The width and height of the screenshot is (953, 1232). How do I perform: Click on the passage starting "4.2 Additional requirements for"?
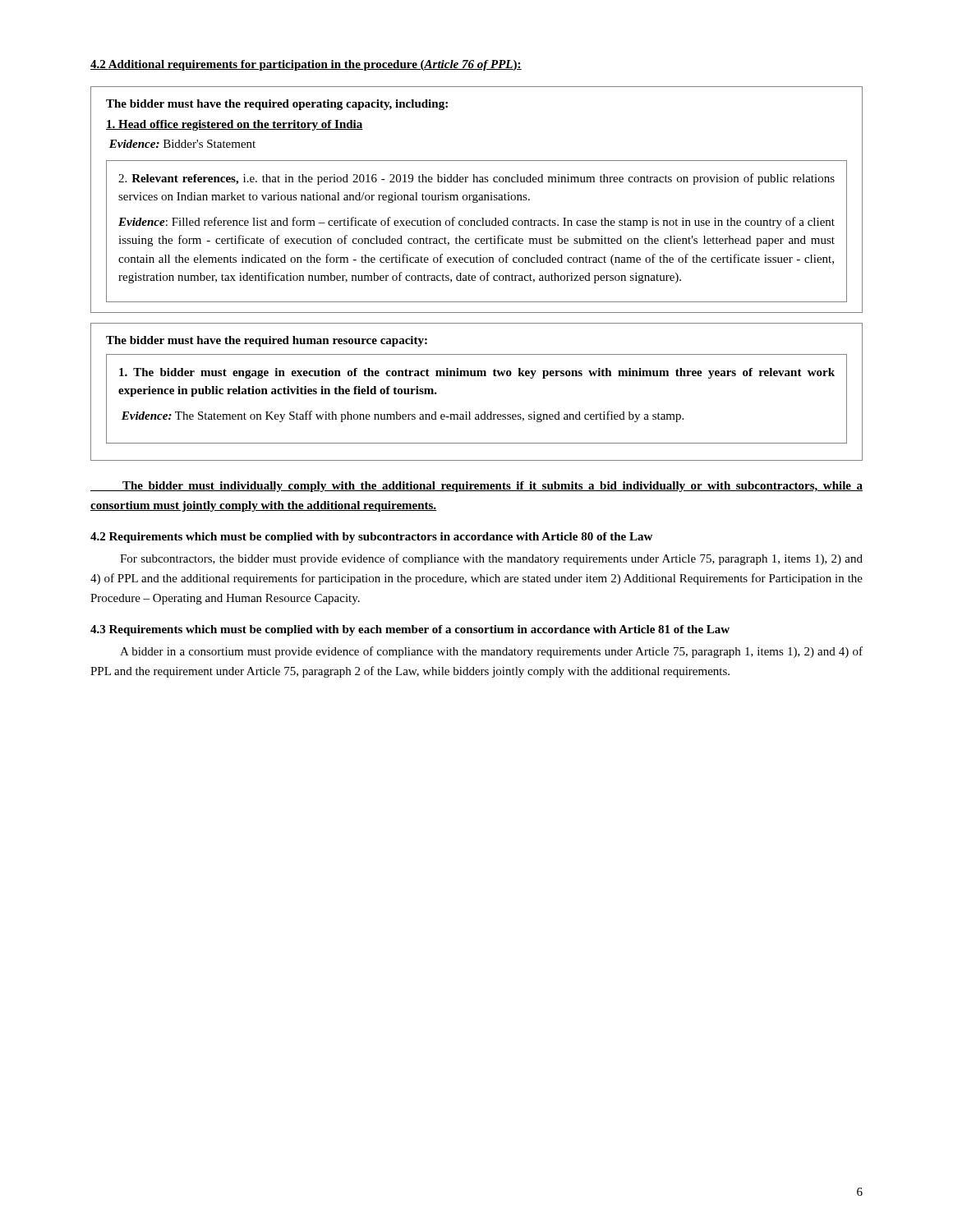click(x=306, y=64)
